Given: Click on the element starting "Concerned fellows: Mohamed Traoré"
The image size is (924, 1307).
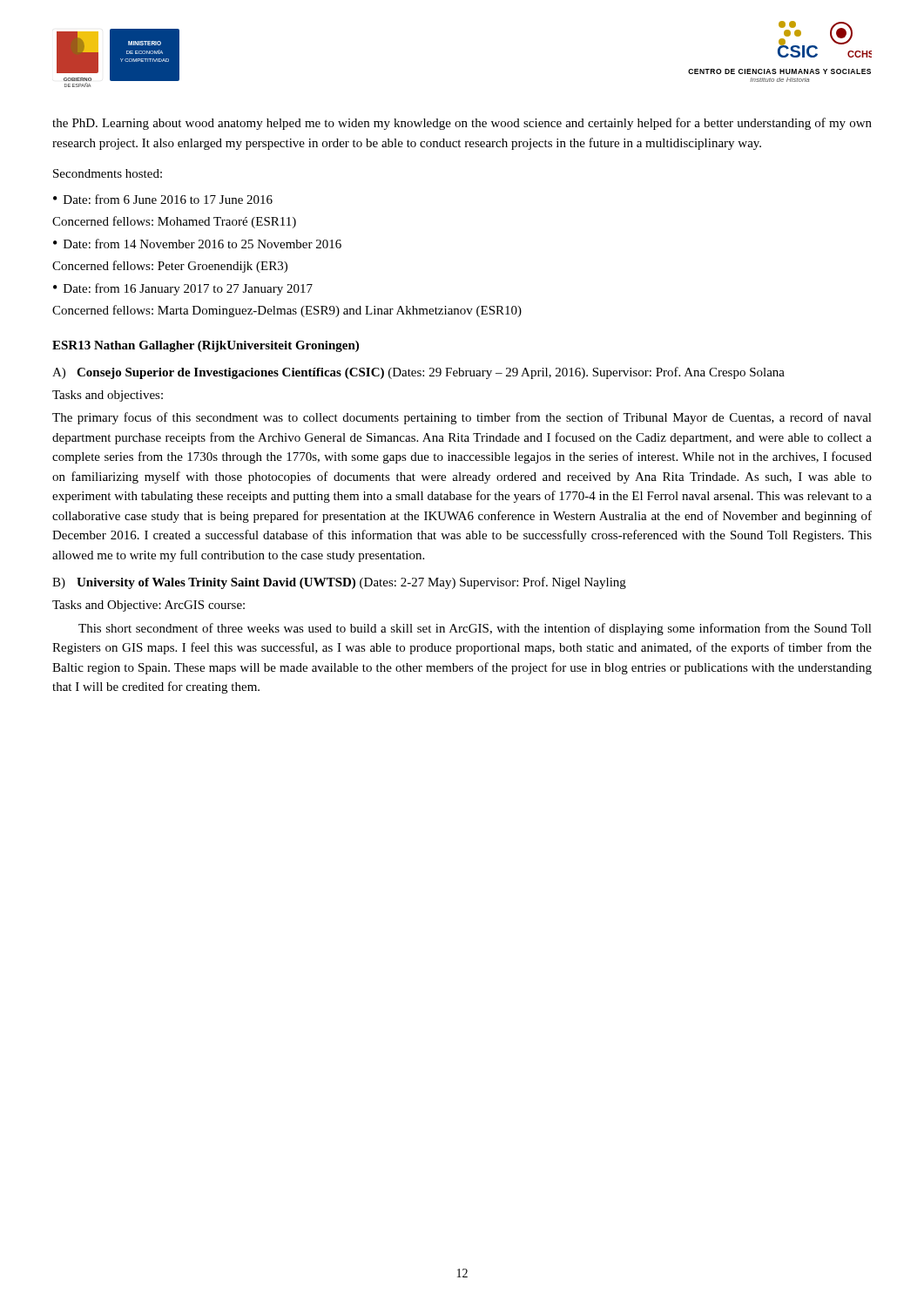Looking at the screenshot, I should tap(174, 221).
